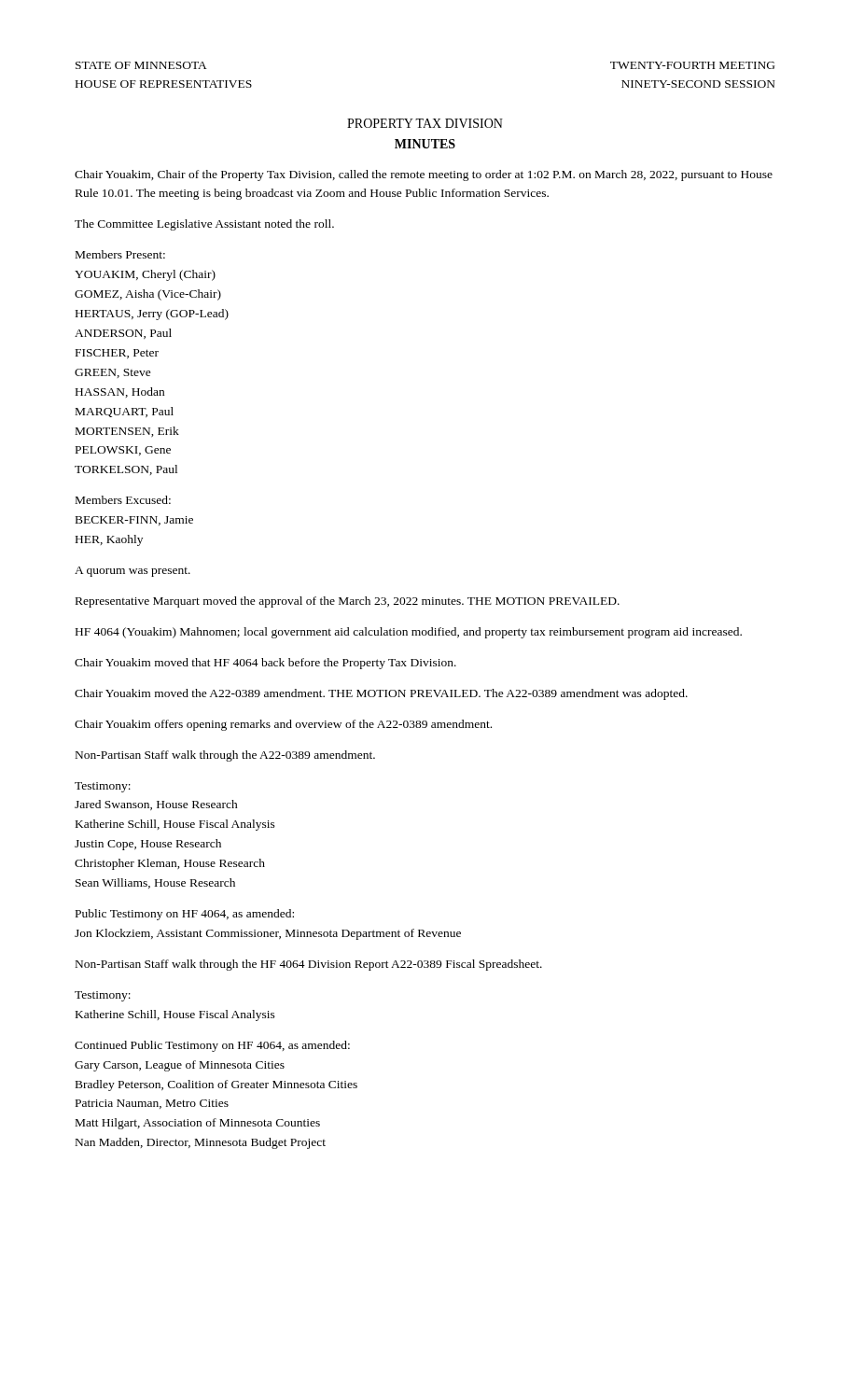Select the text block with the text "Members Present: YOUAKIM, Cheryl (Chair) GOMEZ,"

[152, 362]
